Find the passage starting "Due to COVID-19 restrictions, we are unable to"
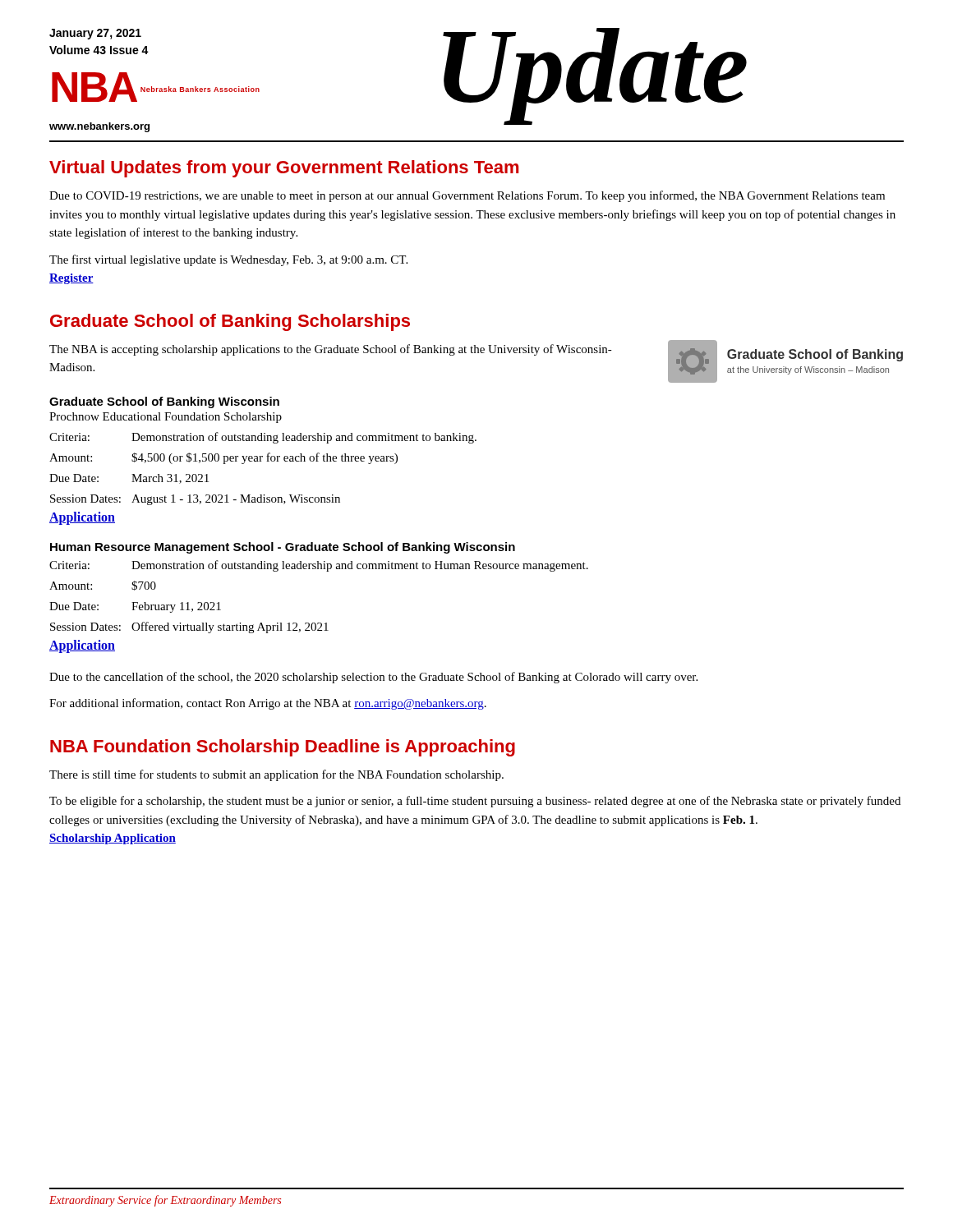 pyautogui.click(x=472, y=214)
